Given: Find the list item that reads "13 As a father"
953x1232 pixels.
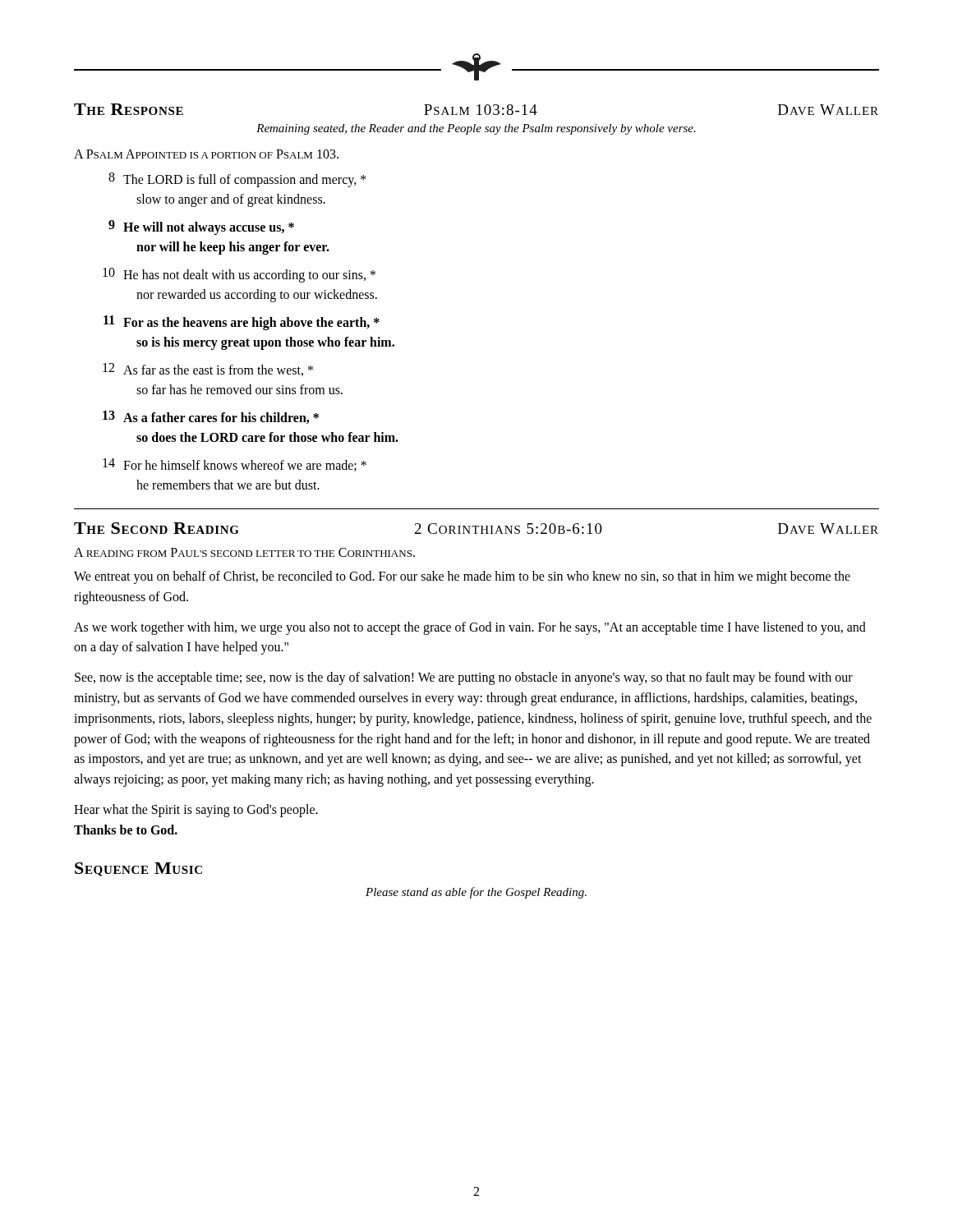Looking at the screenshot, I should pos(236,428).
